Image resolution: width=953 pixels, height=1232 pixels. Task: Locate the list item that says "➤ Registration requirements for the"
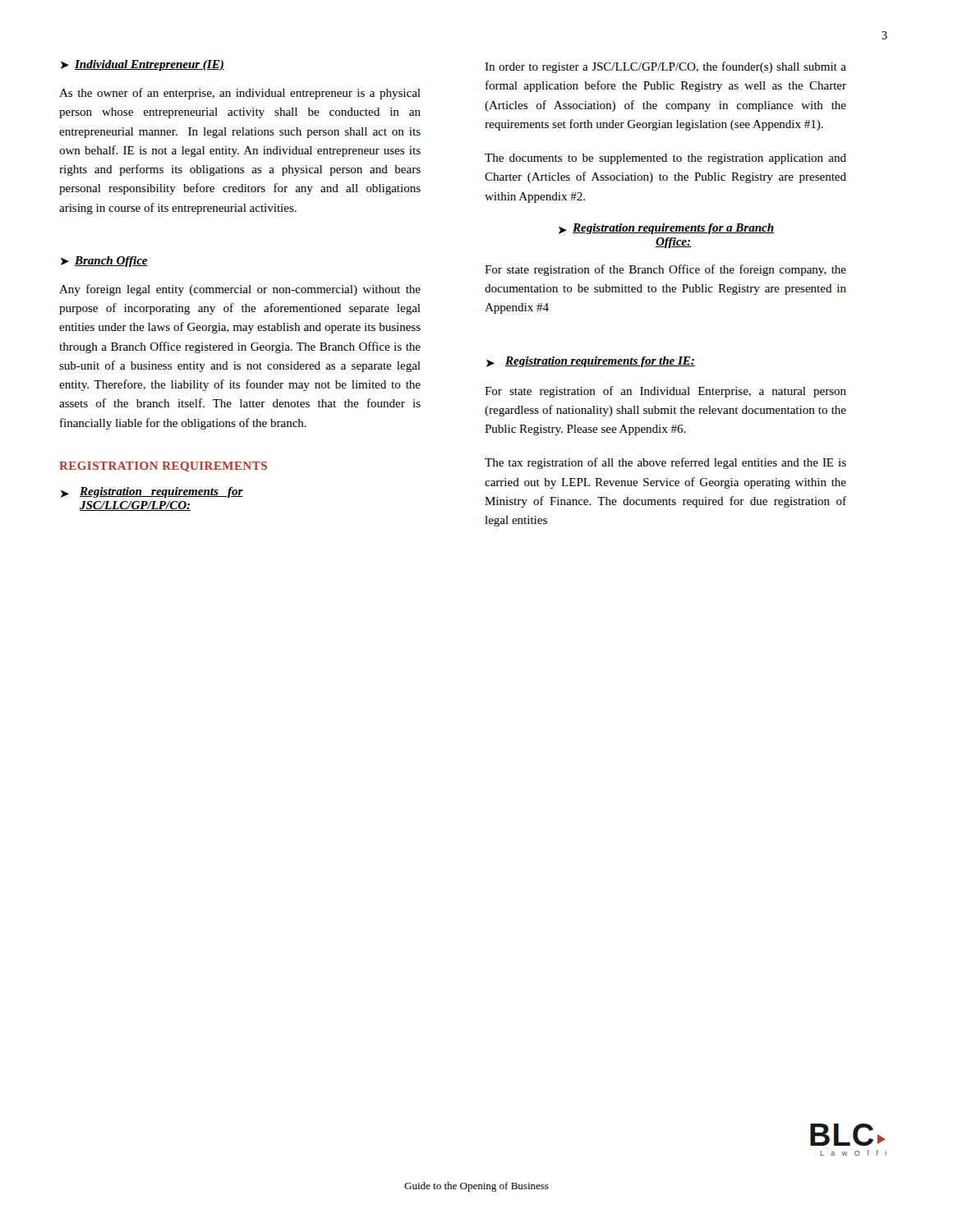[x=590, y=362]
